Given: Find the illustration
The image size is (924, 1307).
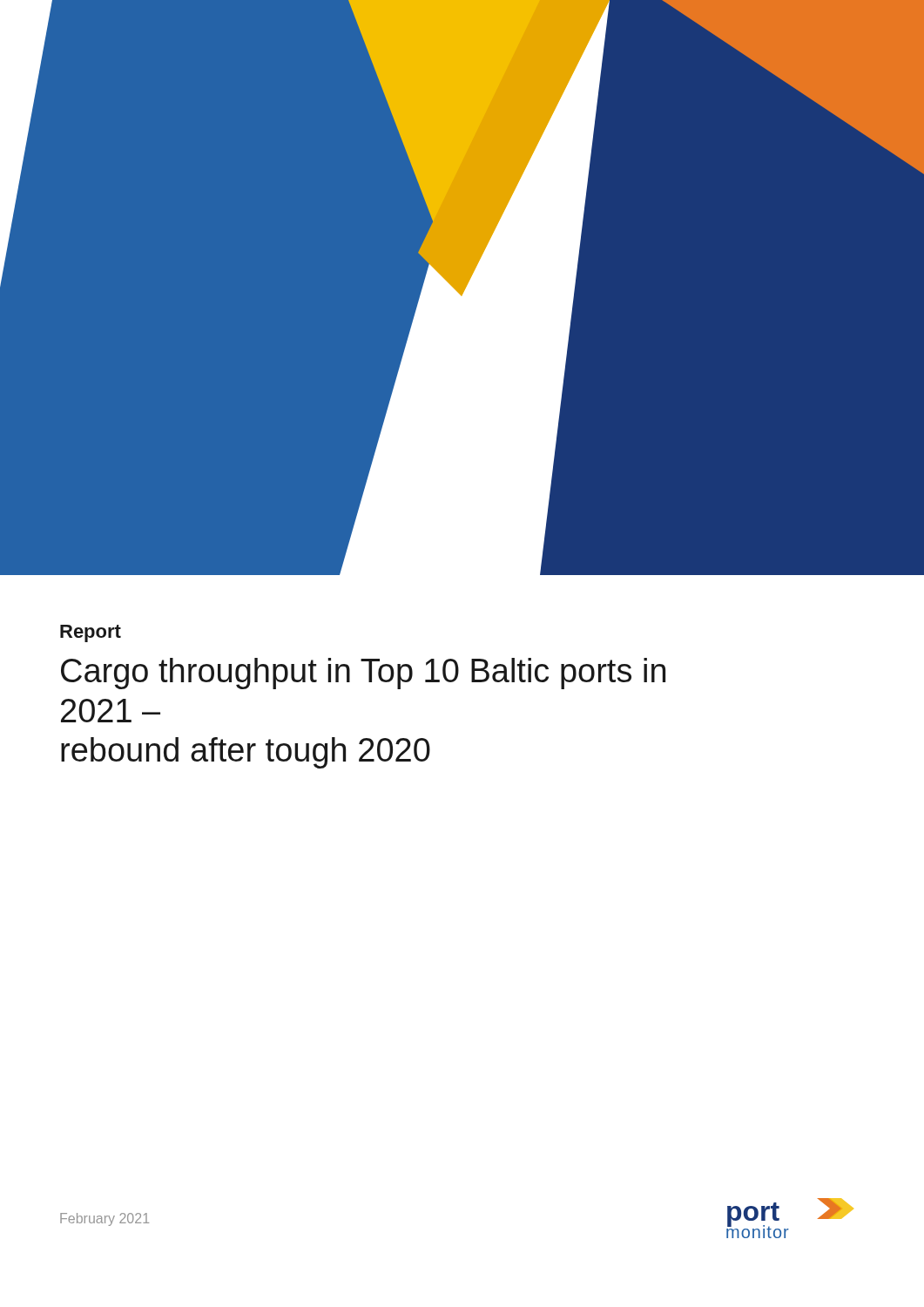Looking at the screenshot, I should point(462,288).
